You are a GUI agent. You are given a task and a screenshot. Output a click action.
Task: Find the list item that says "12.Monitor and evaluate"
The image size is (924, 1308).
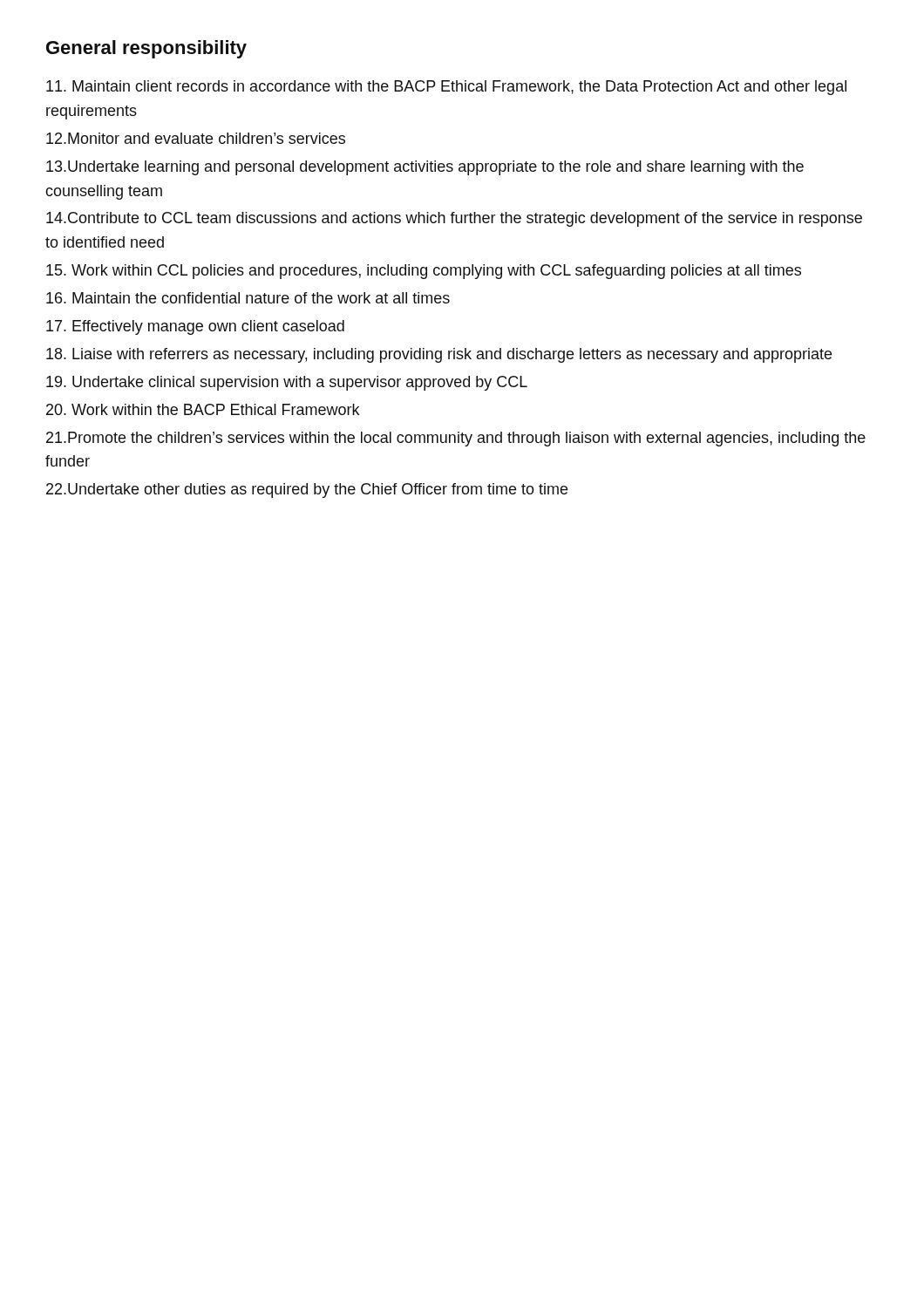196,138
